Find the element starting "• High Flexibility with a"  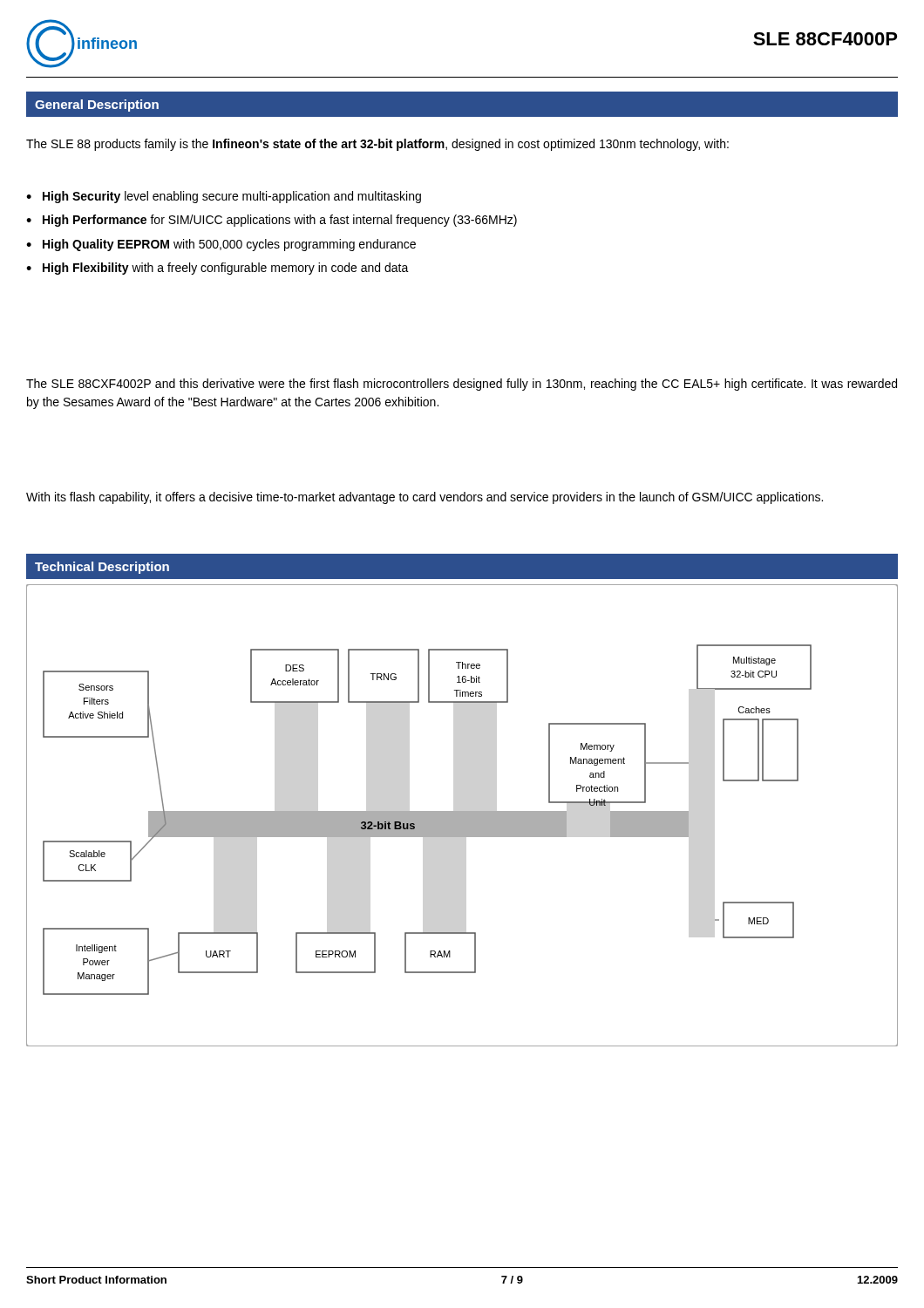coord(217,269)
